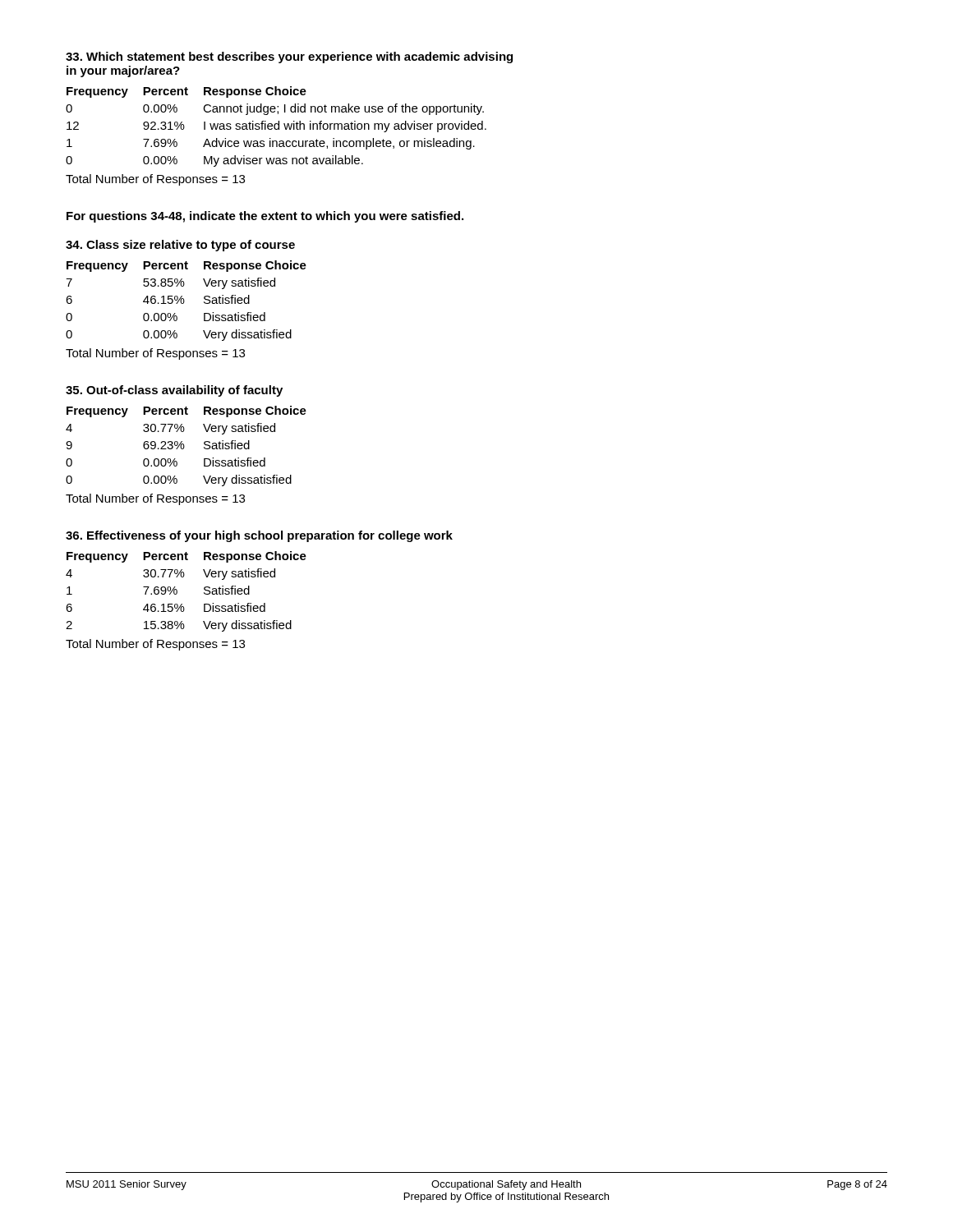
Task: Click on the table containing "My adviser was not"
Action: (476, 125)
